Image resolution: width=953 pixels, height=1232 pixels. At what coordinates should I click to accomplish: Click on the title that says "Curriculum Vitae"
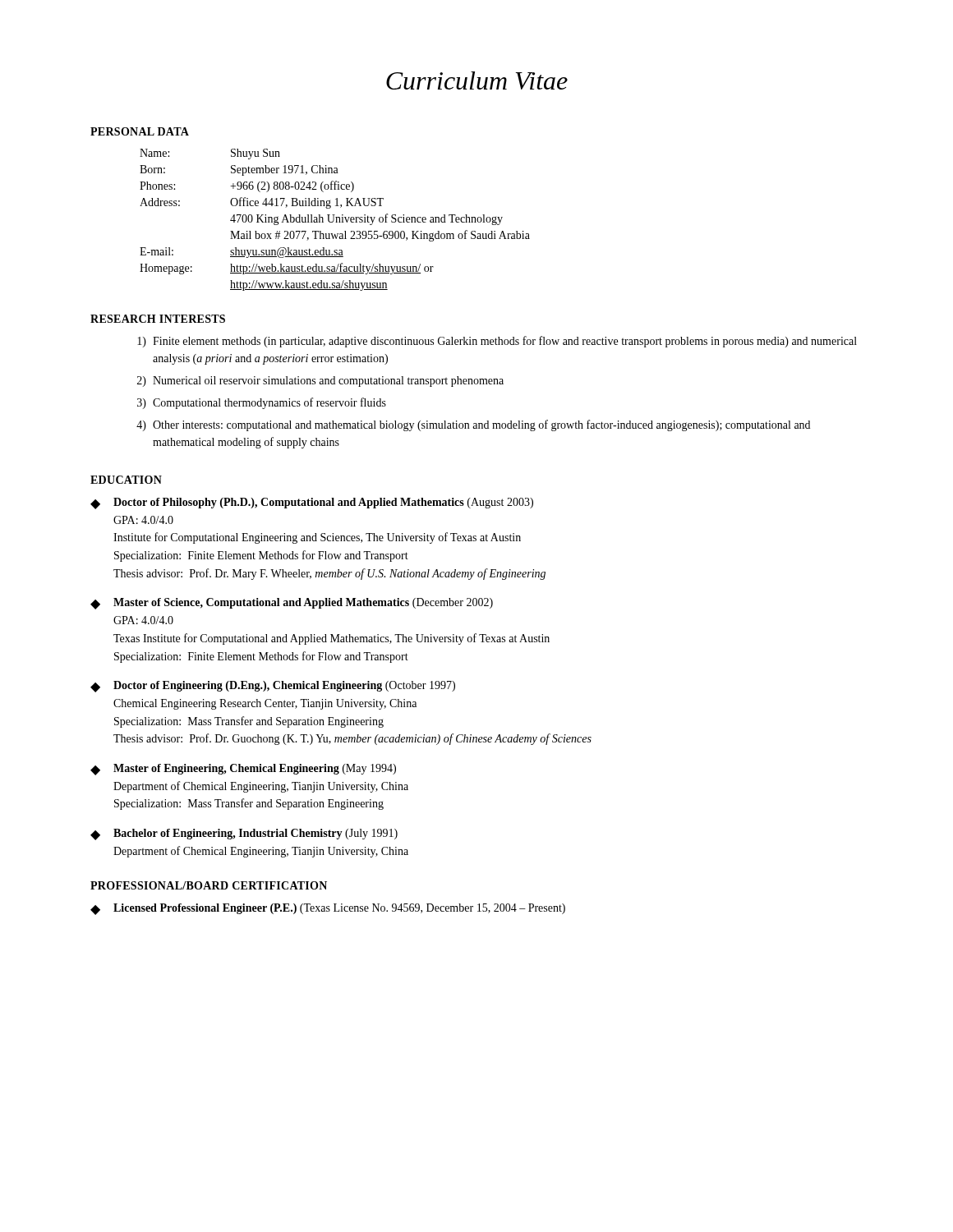point(476,81)
